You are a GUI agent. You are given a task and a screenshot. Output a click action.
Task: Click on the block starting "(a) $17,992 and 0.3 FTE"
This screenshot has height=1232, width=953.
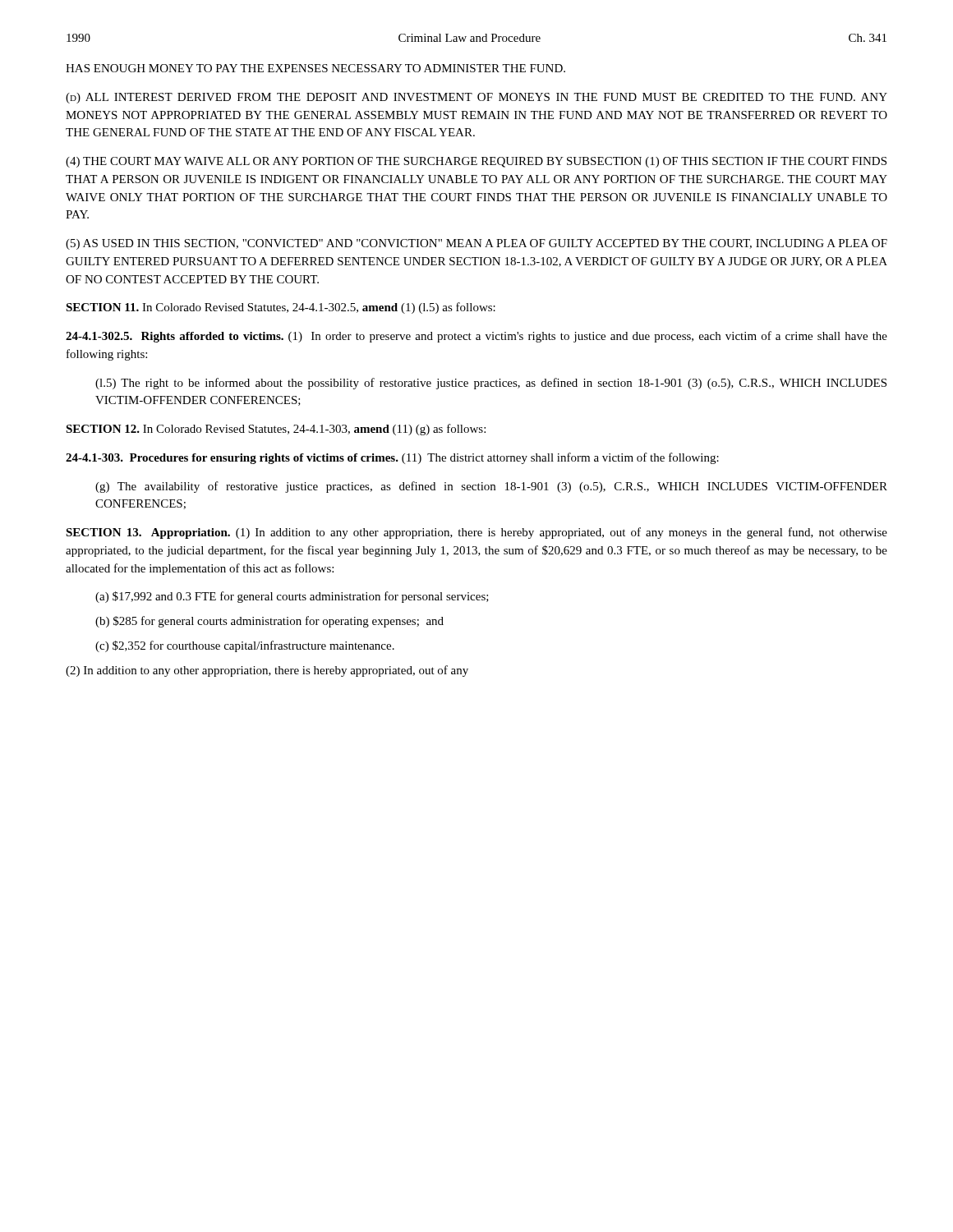(292, 596)
